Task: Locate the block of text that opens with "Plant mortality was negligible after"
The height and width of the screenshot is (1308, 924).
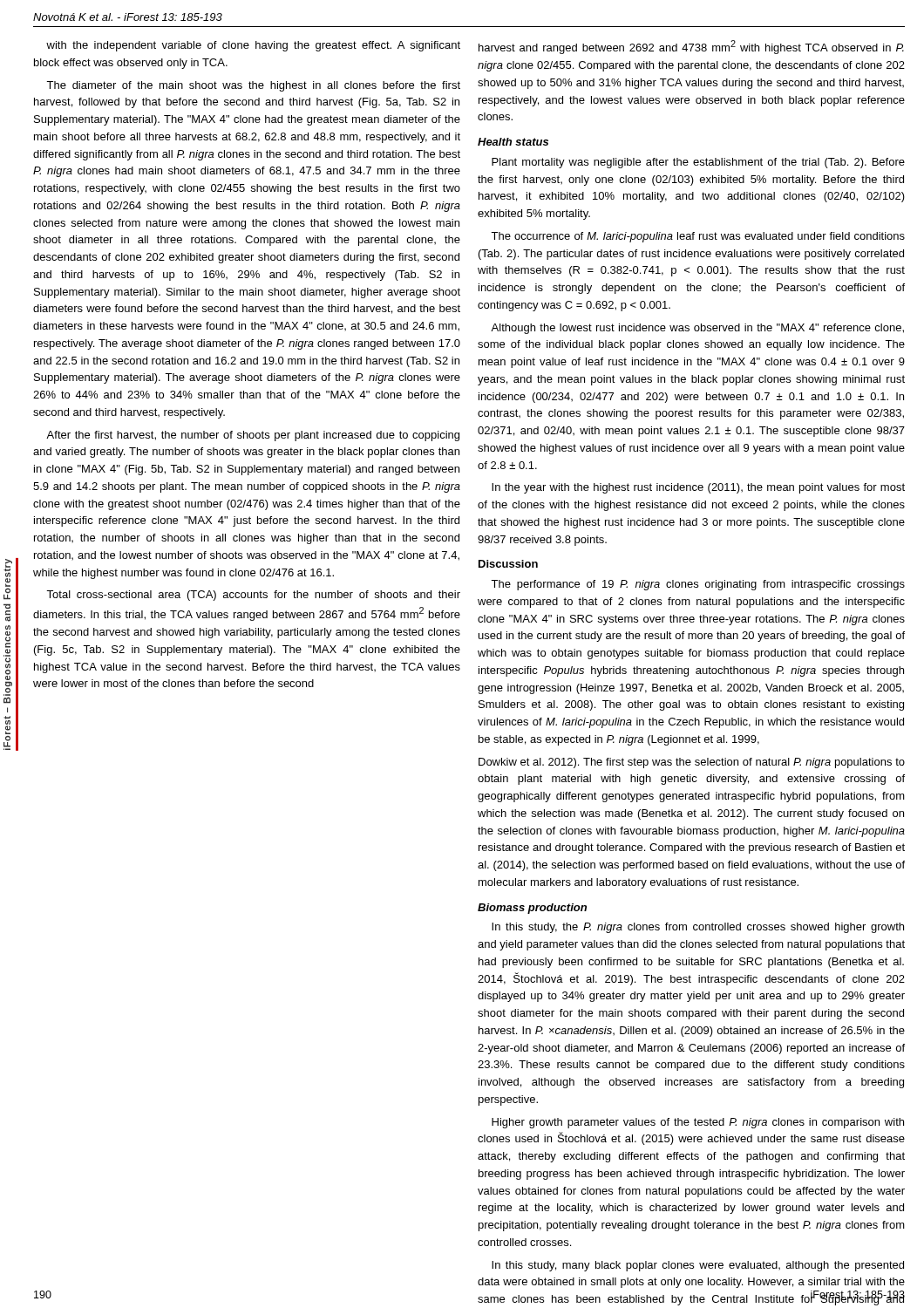Action: point(691,351)
